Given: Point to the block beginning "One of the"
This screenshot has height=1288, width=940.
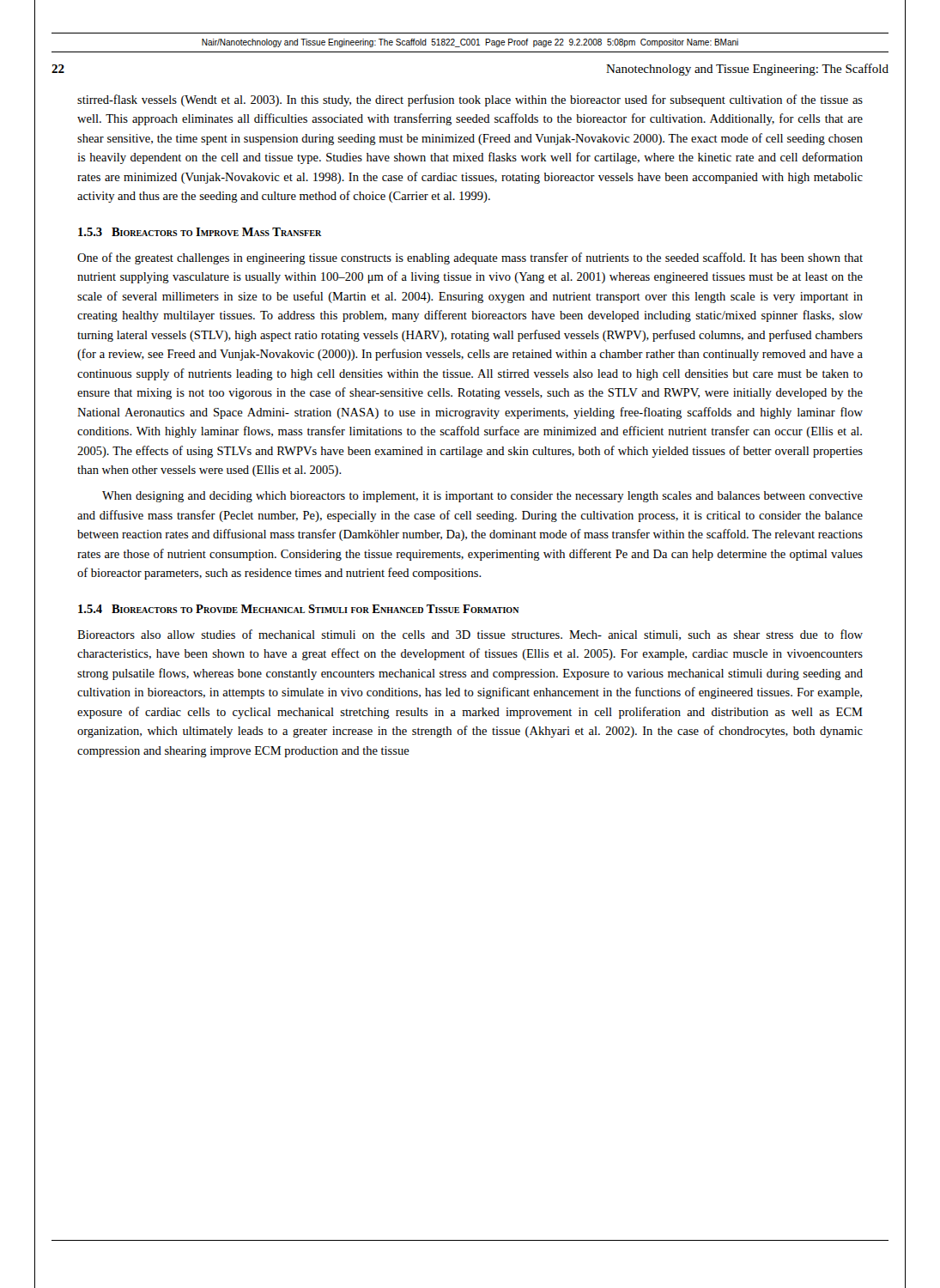Looking at the screenshot, I should 470,364.
